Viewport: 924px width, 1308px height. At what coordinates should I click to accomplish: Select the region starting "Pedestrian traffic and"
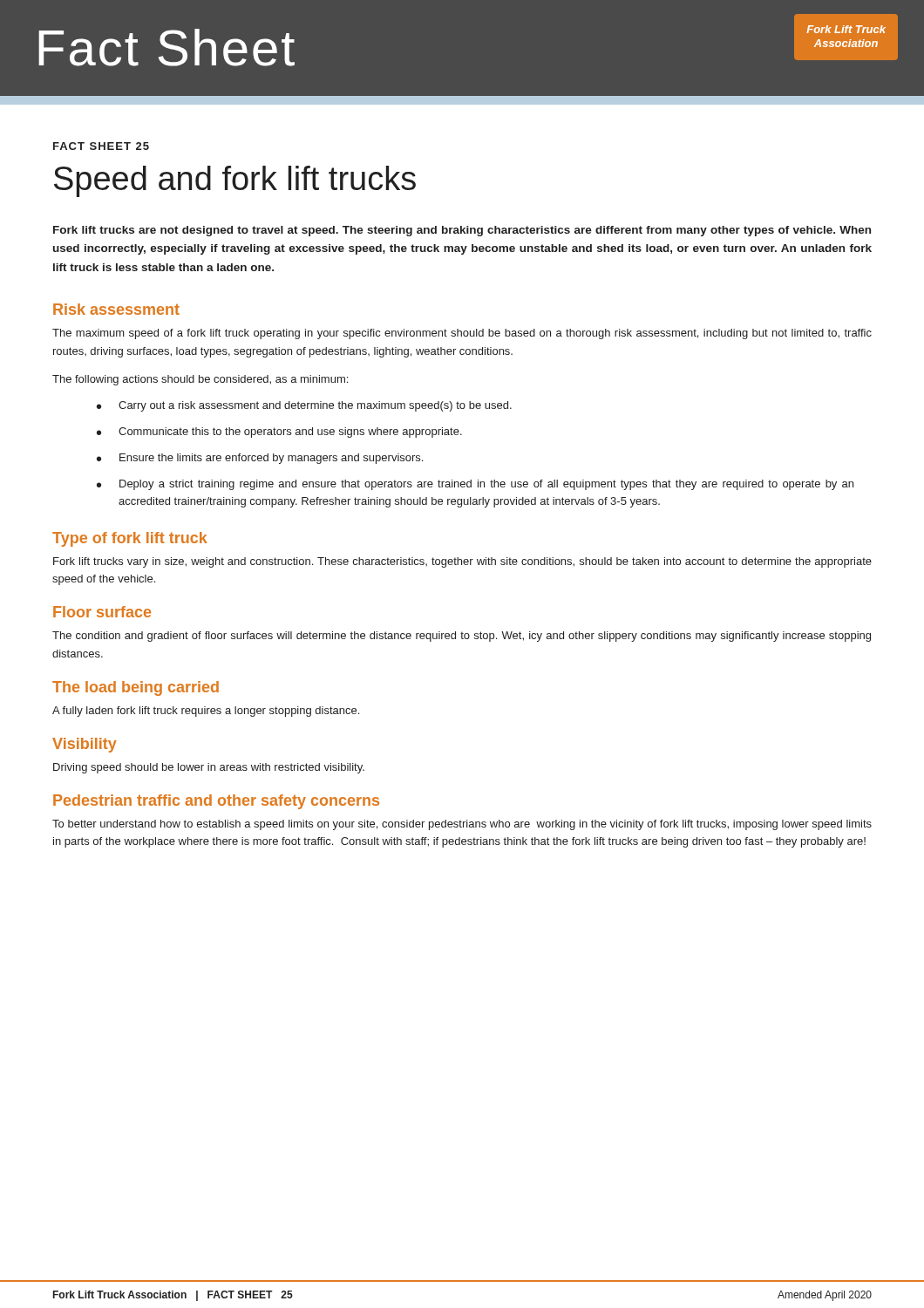coord(216,800)
